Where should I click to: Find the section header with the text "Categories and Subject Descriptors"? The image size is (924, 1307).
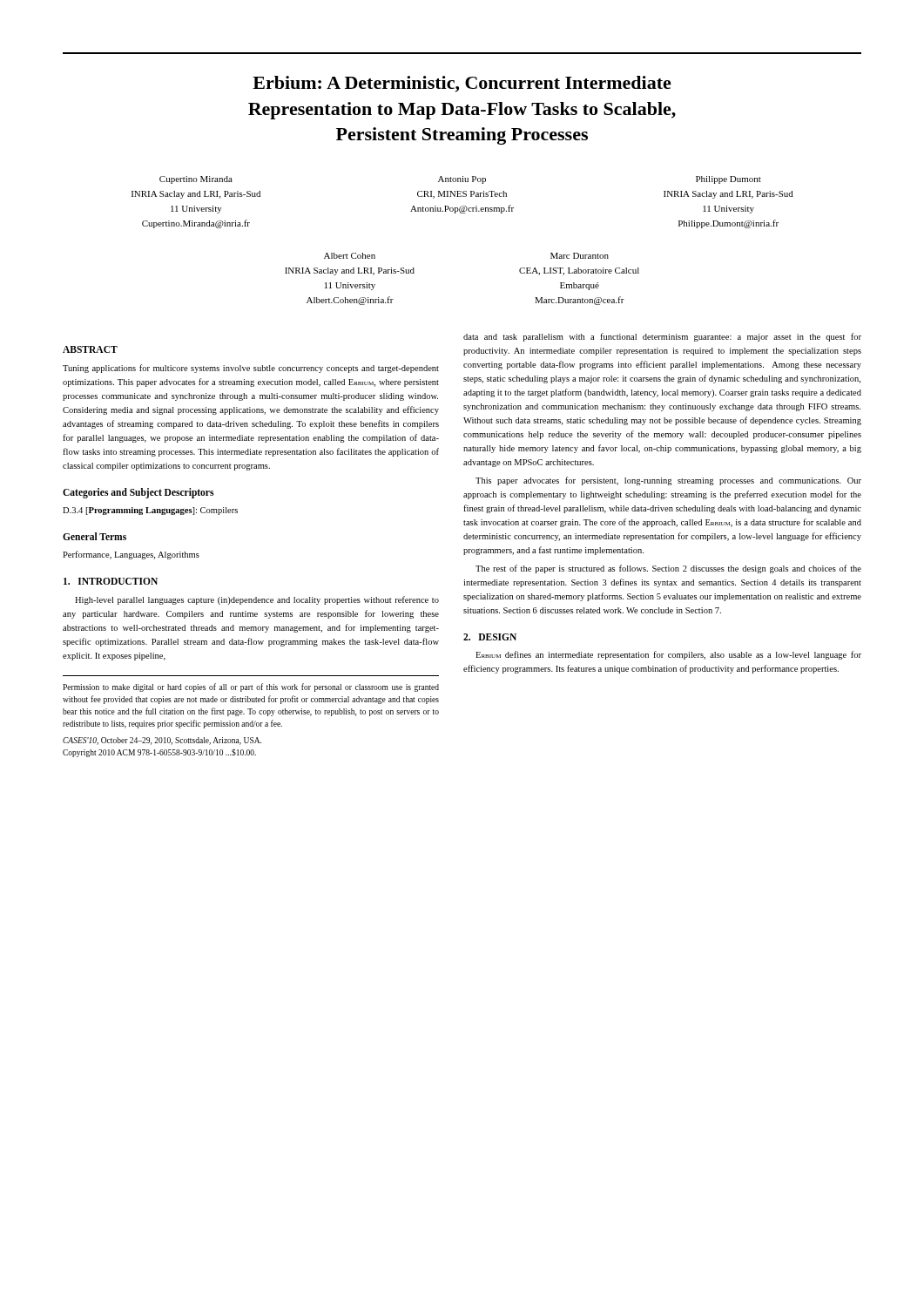pyautogui.click(x=138, y=492)
